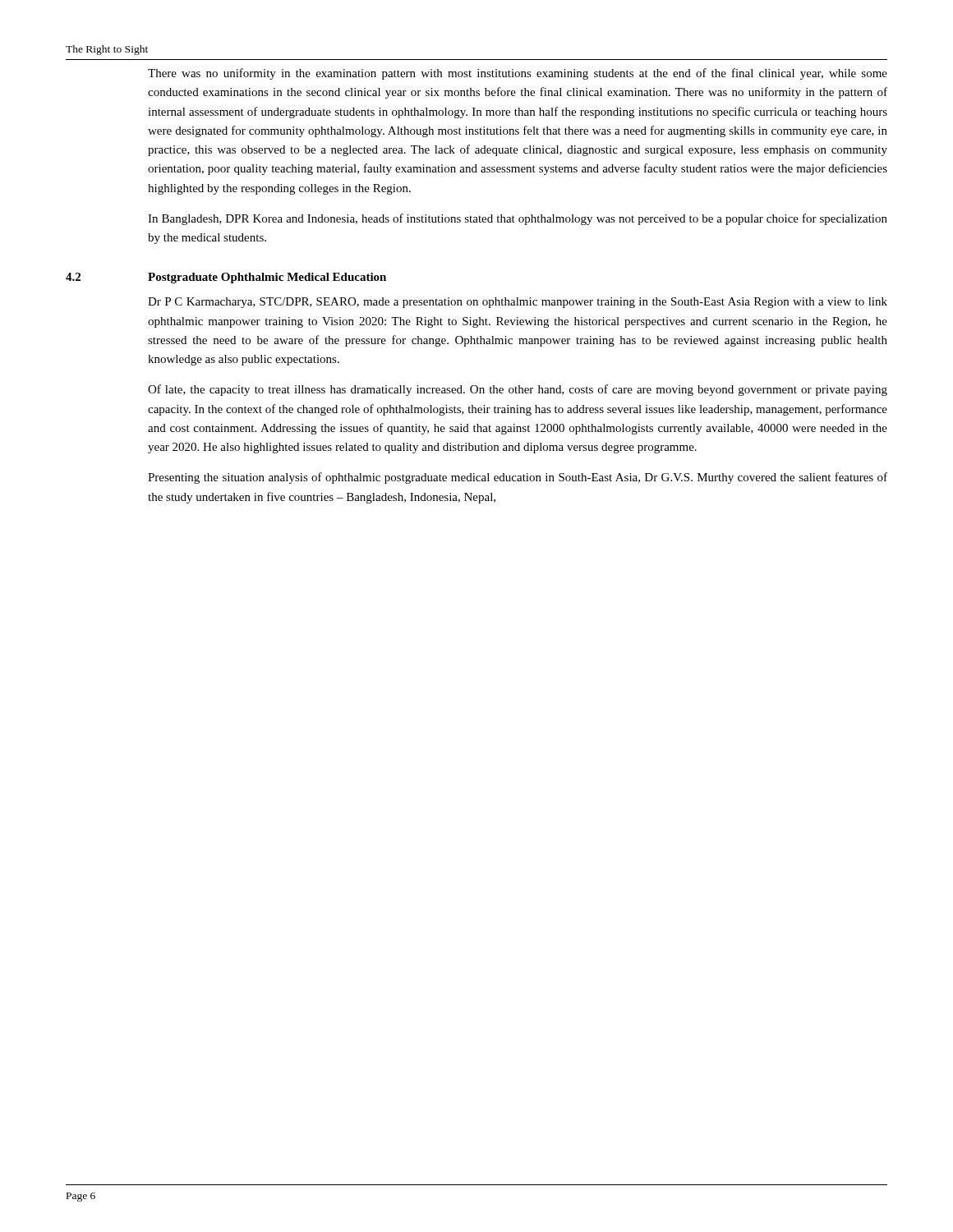The width and height of the screenshot is (953, 1232).
Task: Point to the block beginning "There was no uniformity in"
Action: click(518, 130)
